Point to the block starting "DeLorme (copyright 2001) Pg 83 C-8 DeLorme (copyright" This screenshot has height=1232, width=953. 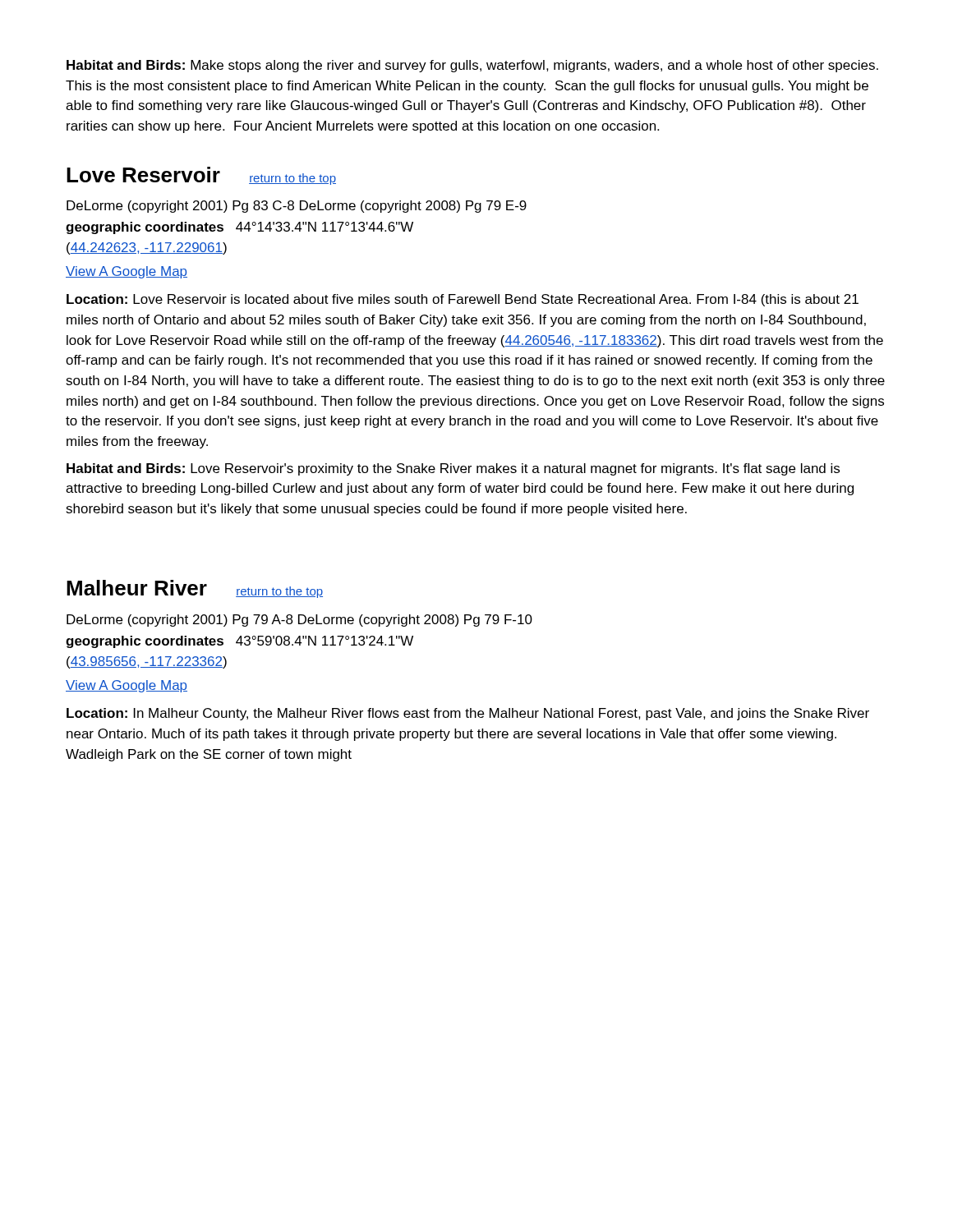pos(296,227)
